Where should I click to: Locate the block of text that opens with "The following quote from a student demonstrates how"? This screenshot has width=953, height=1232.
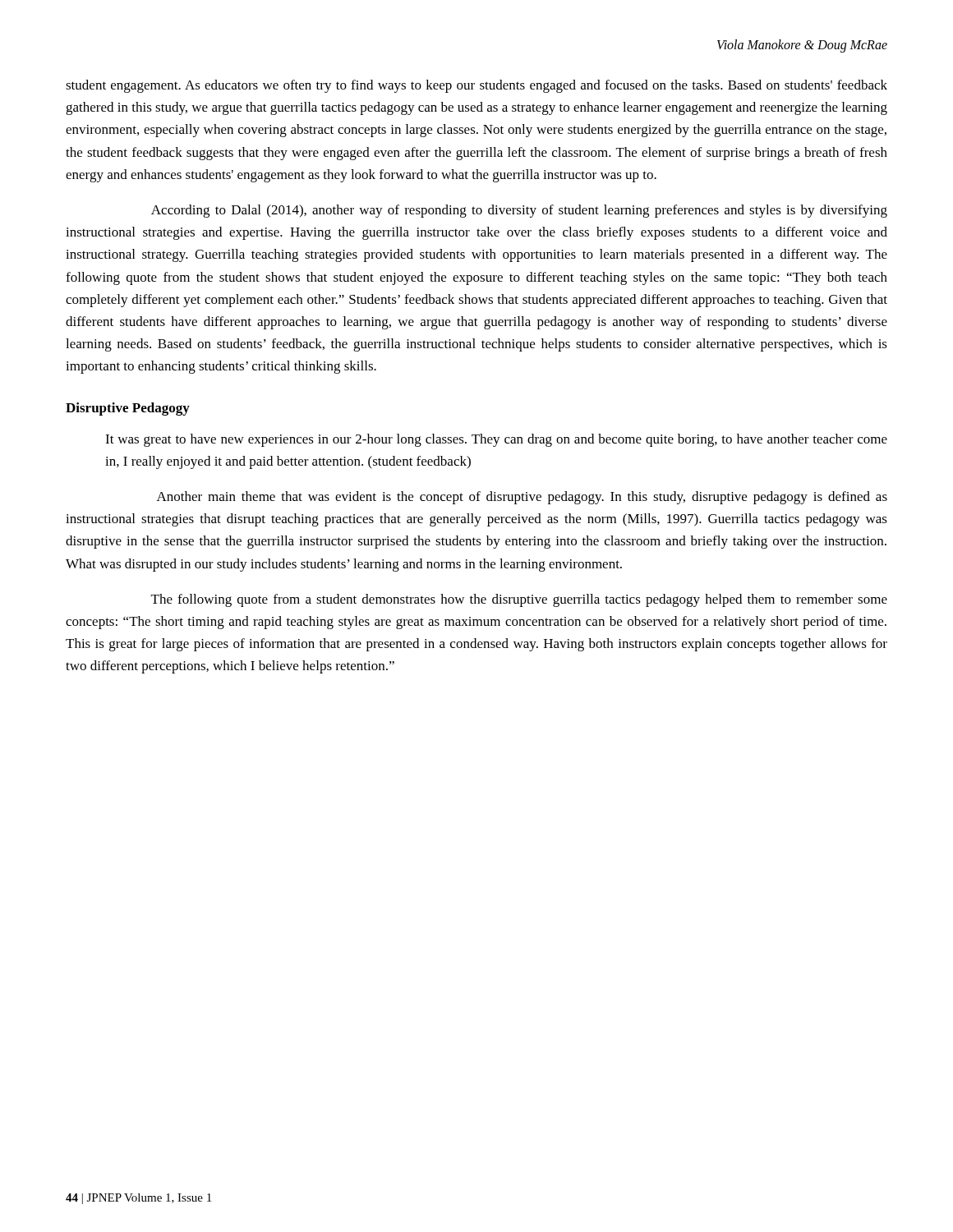pos(476,632)
